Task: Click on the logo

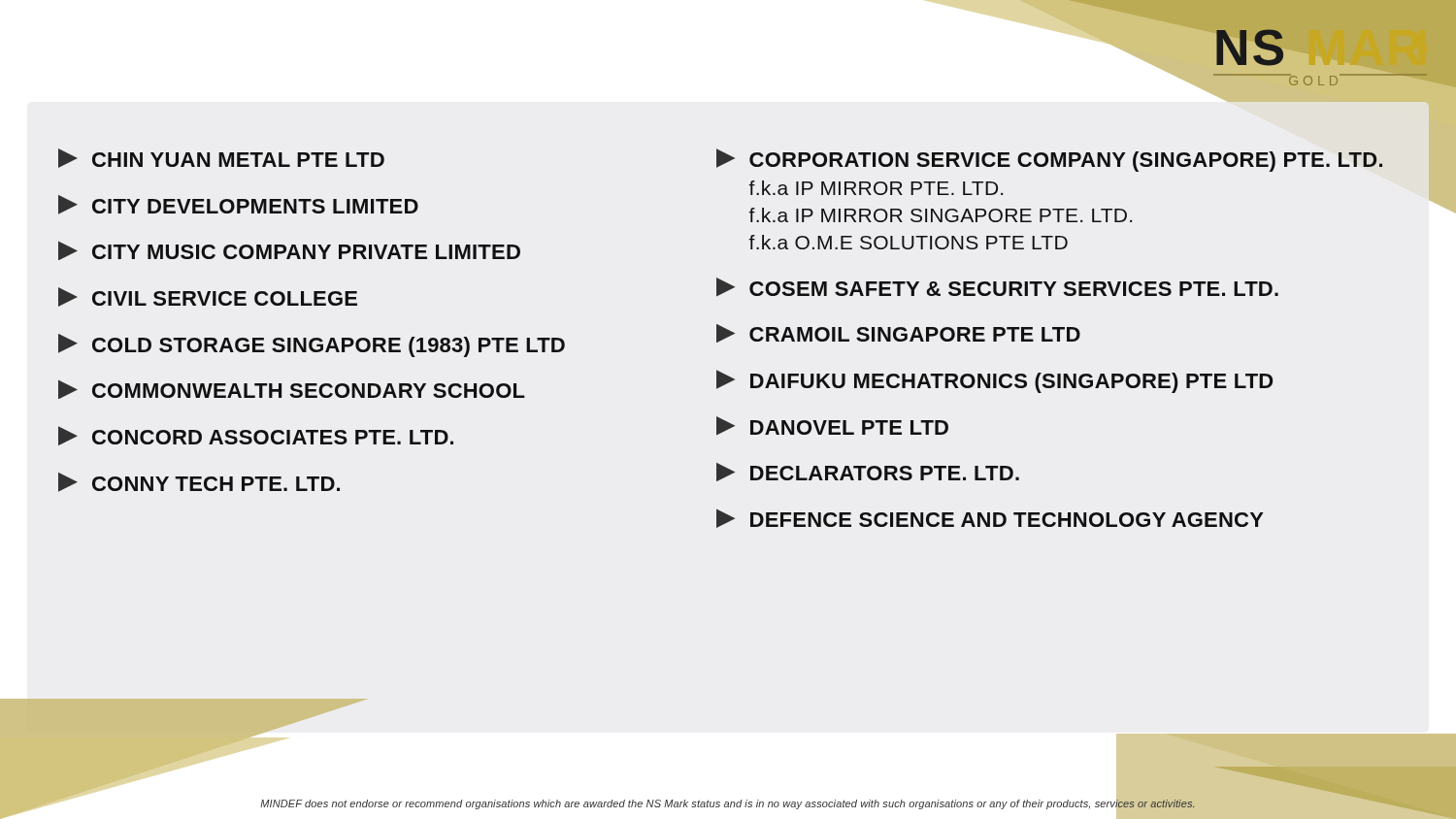Action: point(1315,55)
